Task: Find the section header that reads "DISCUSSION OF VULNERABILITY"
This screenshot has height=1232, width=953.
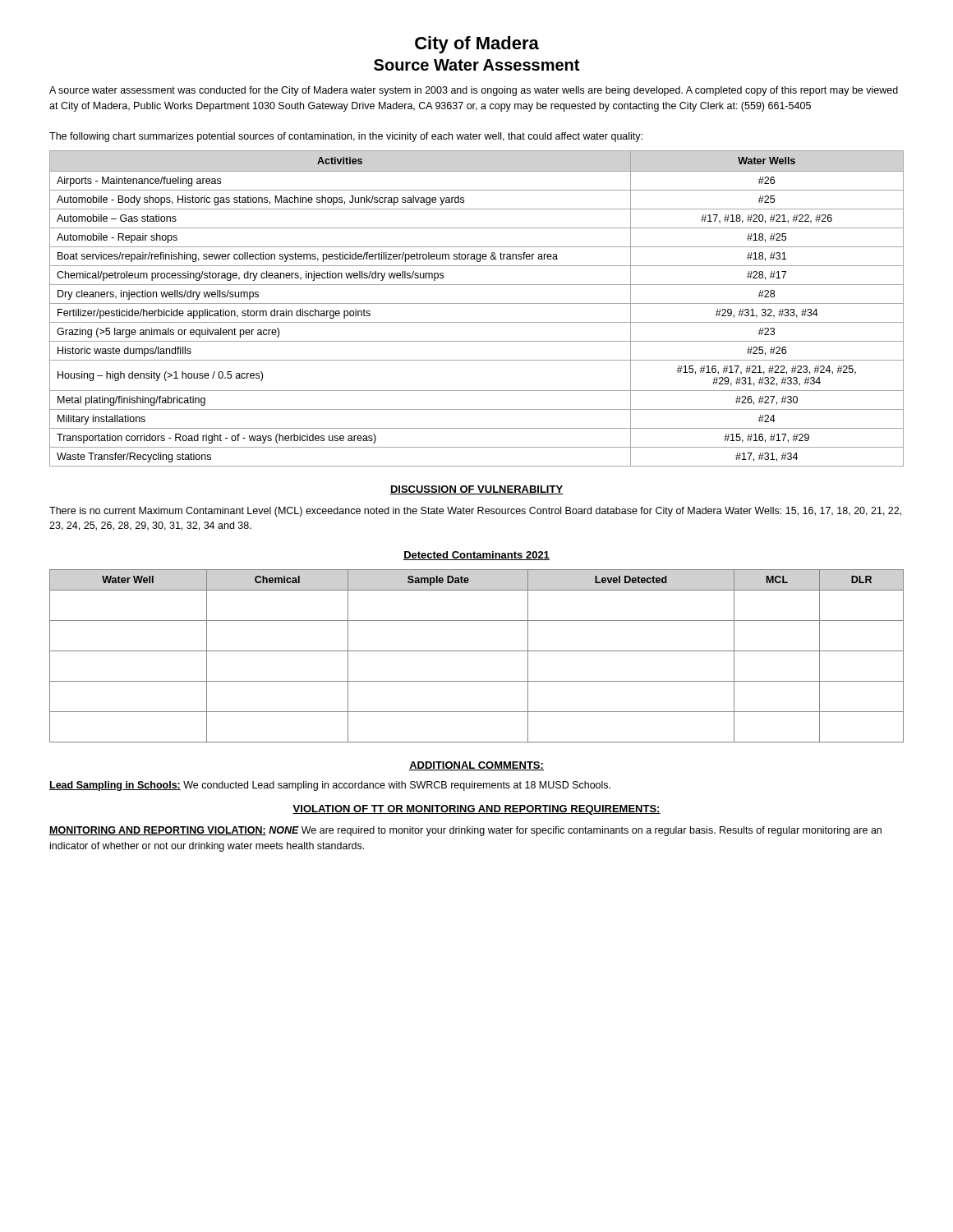Action: coord(476,489)
